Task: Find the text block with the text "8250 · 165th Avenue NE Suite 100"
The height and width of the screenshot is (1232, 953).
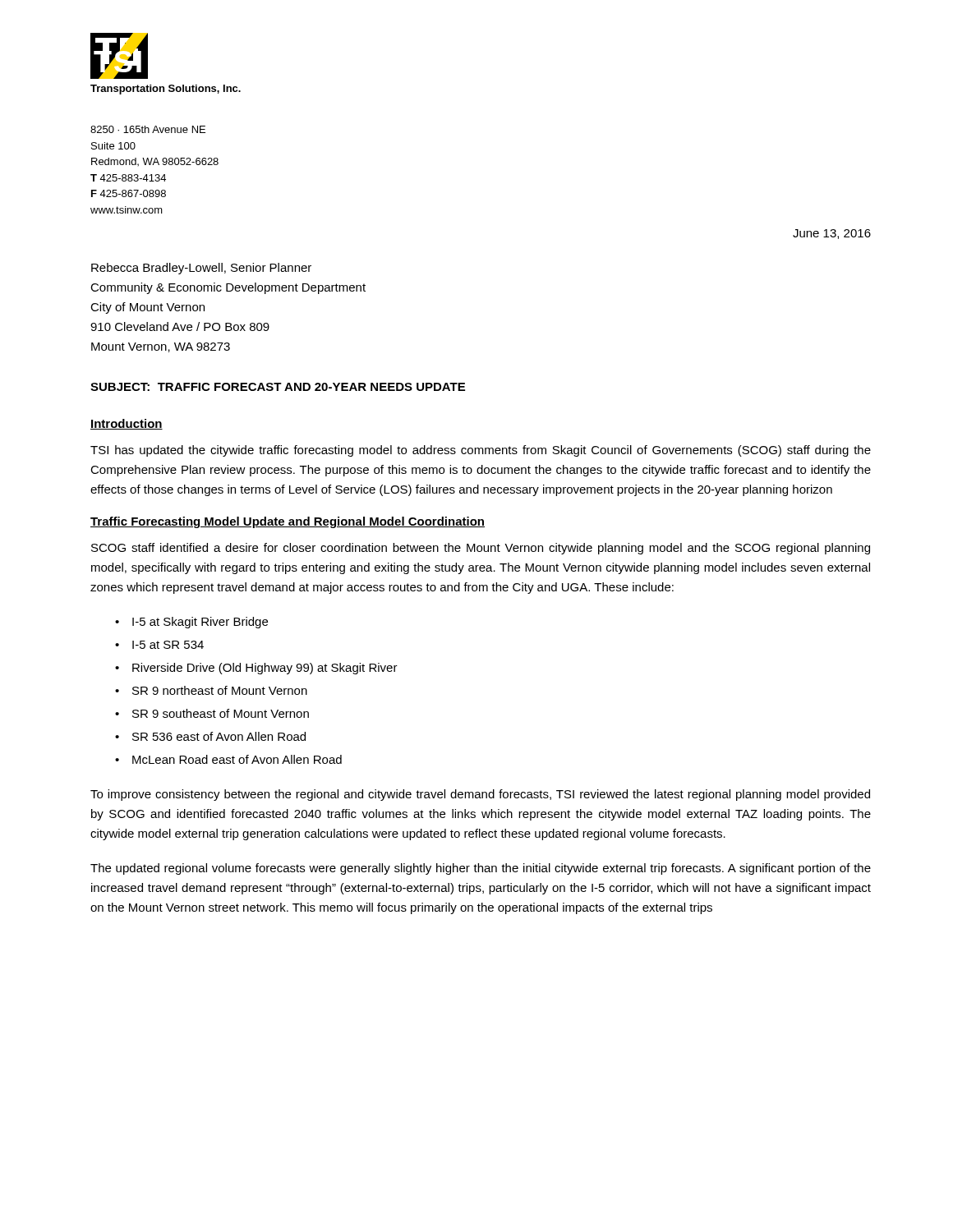Action: [x=155, y=169]
